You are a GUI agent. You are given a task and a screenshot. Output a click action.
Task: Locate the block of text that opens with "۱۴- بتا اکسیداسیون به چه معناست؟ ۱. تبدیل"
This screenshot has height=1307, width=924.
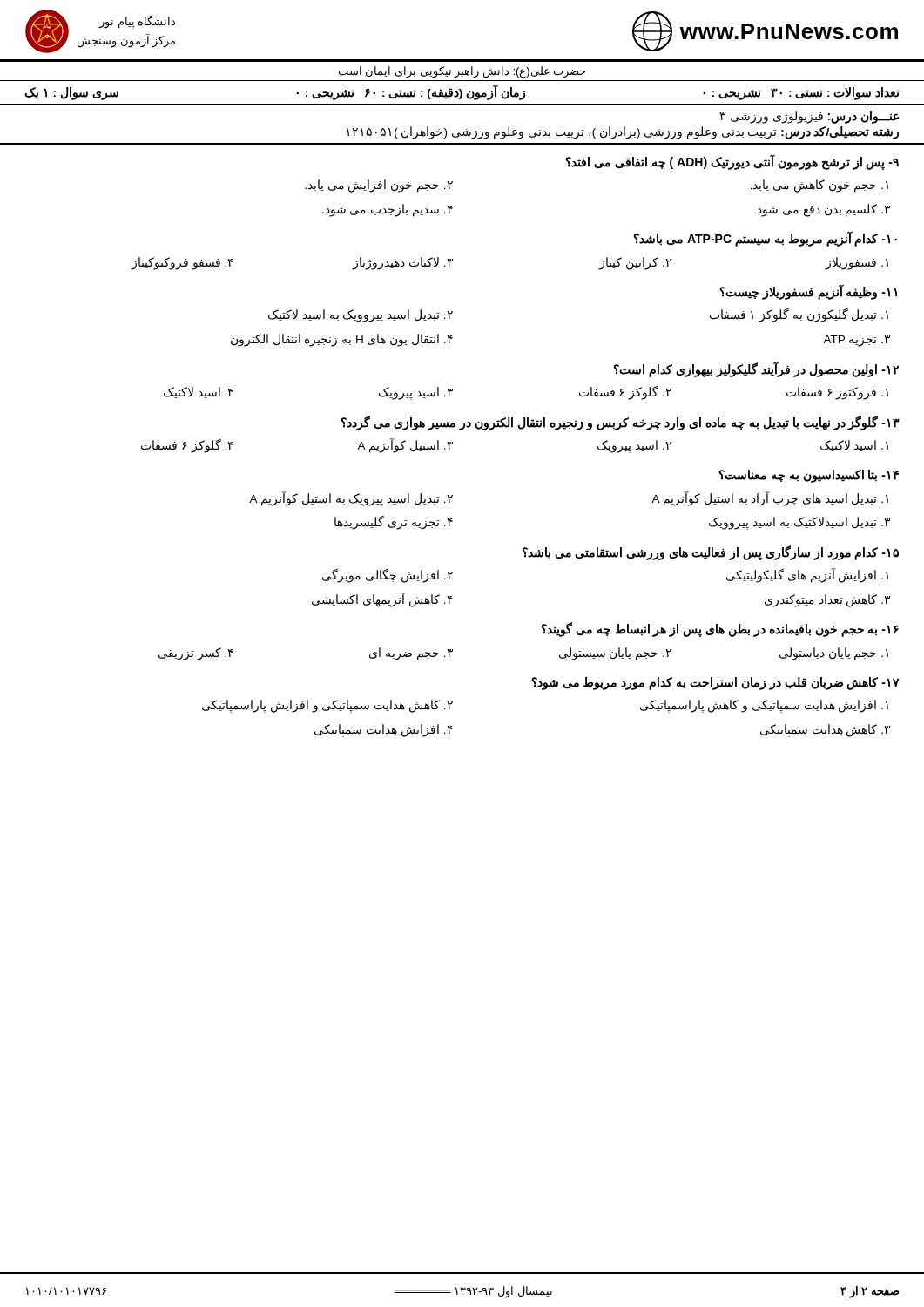462,500
